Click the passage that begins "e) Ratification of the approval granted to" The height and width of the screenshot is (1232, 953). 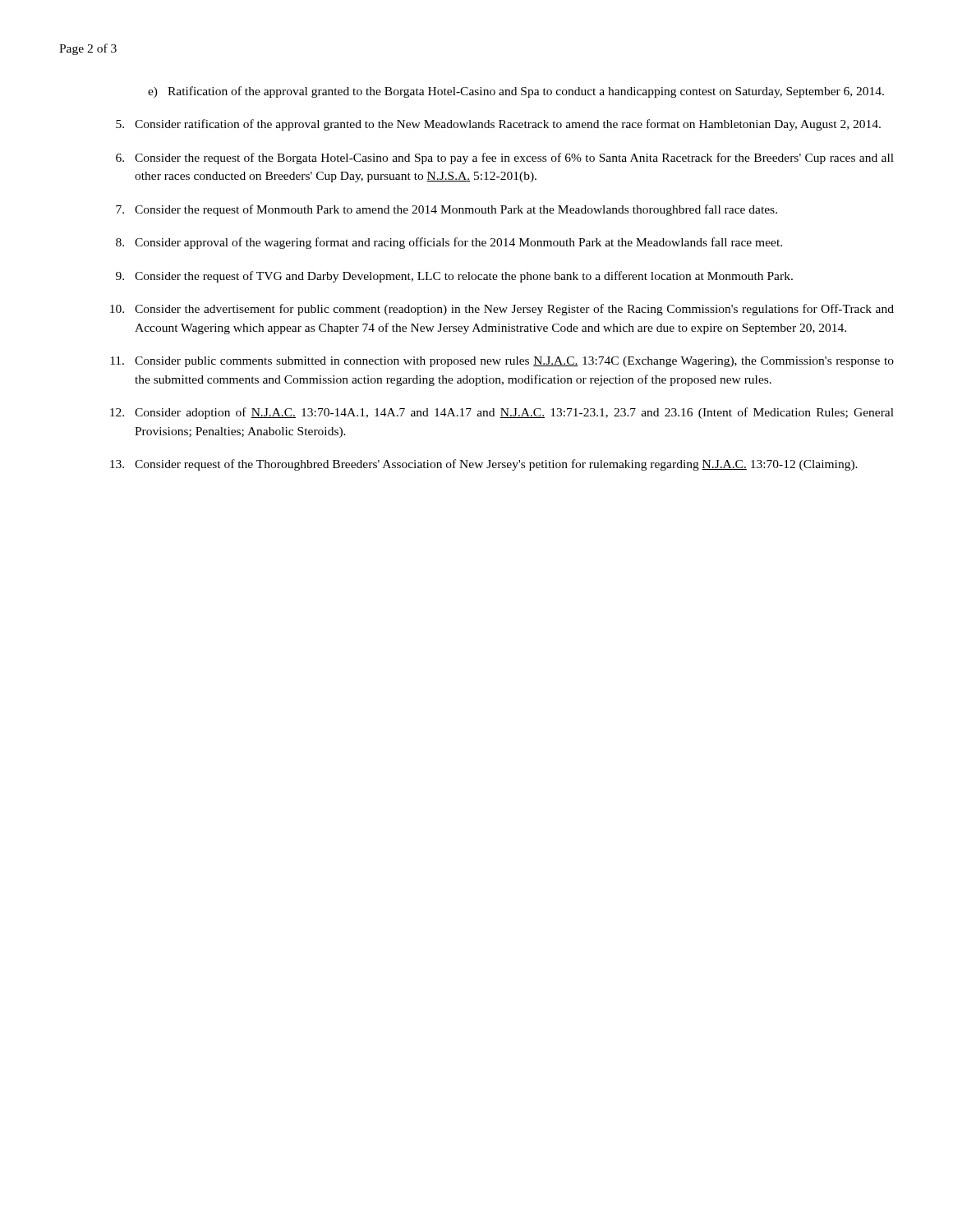pyautogui.click(x=476, y=91)
